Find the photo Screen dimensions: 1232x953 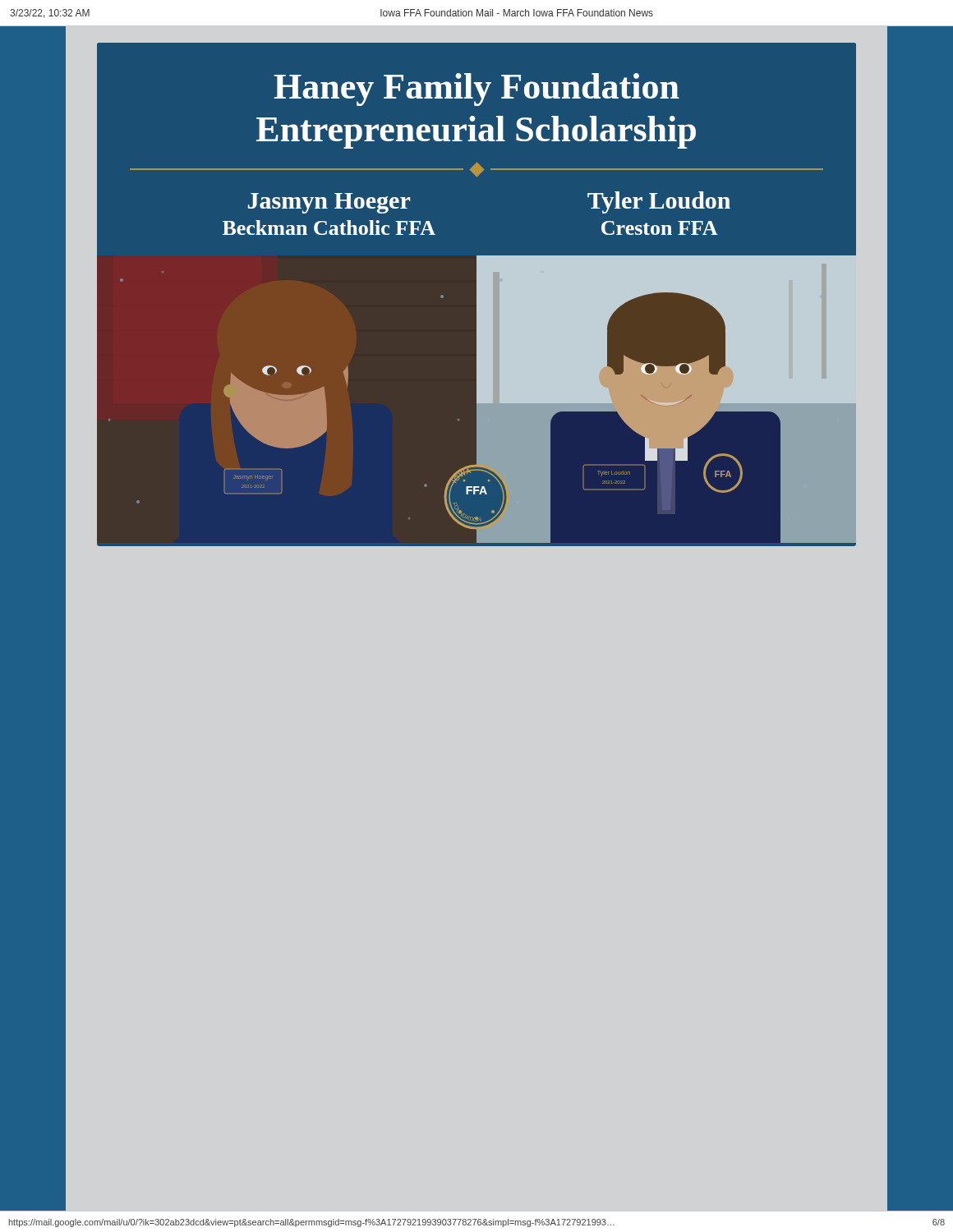[x=476, y=294]
